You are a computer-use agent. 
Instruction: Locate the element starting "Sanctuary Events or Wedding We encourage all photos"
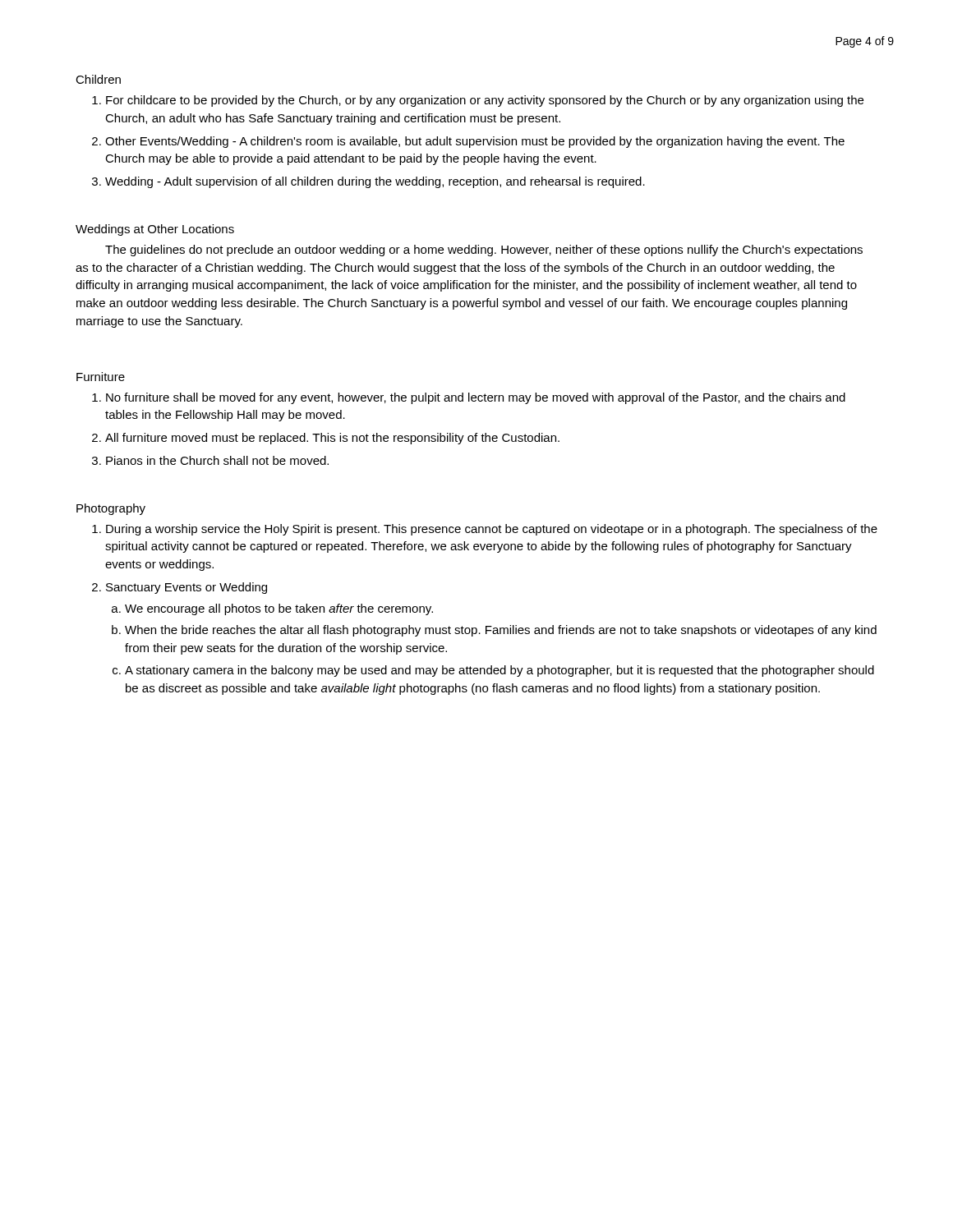tap(491, 638)
